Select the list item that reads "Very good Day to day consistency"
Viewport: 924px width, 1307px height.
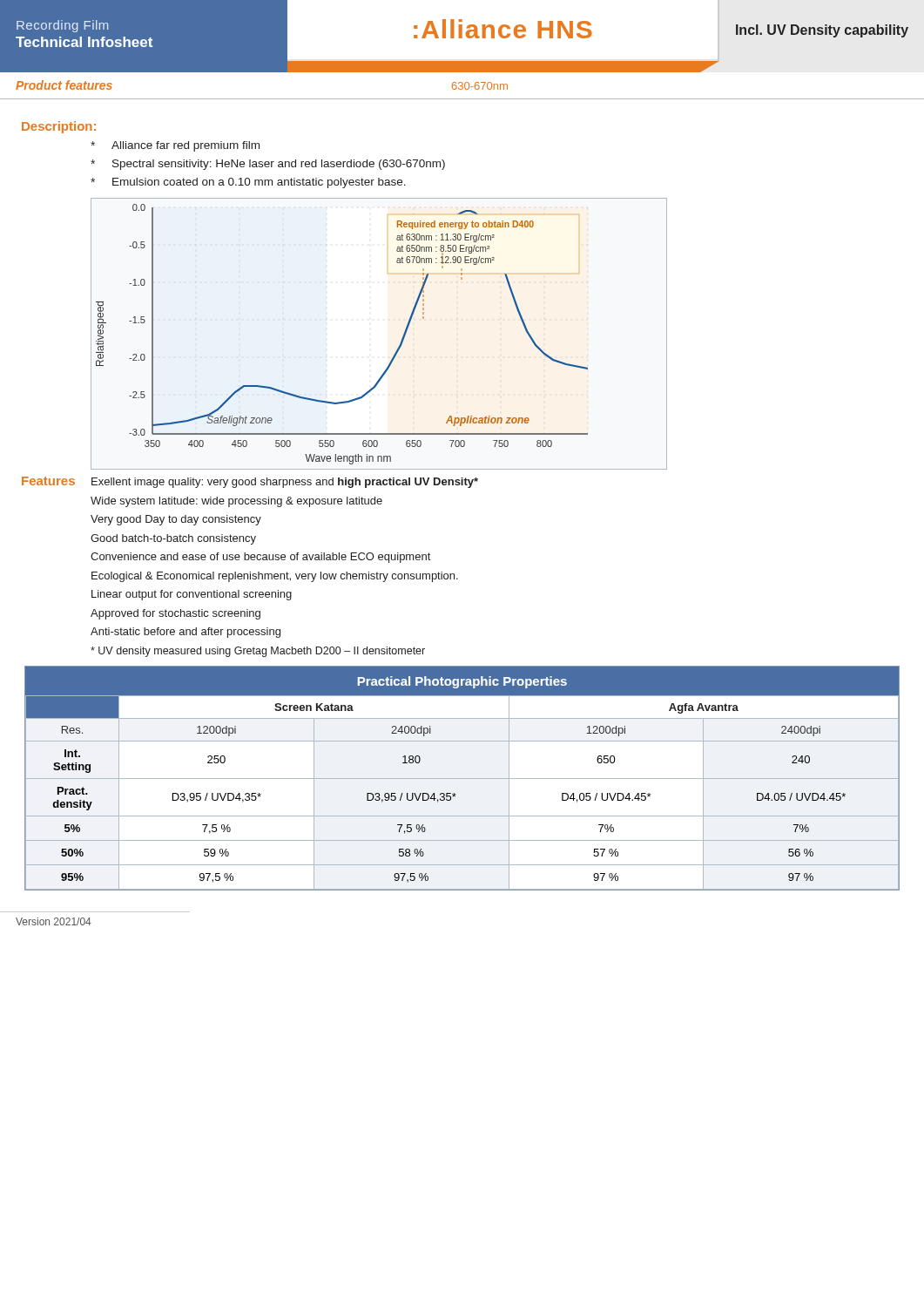click(x=176, y=519)
